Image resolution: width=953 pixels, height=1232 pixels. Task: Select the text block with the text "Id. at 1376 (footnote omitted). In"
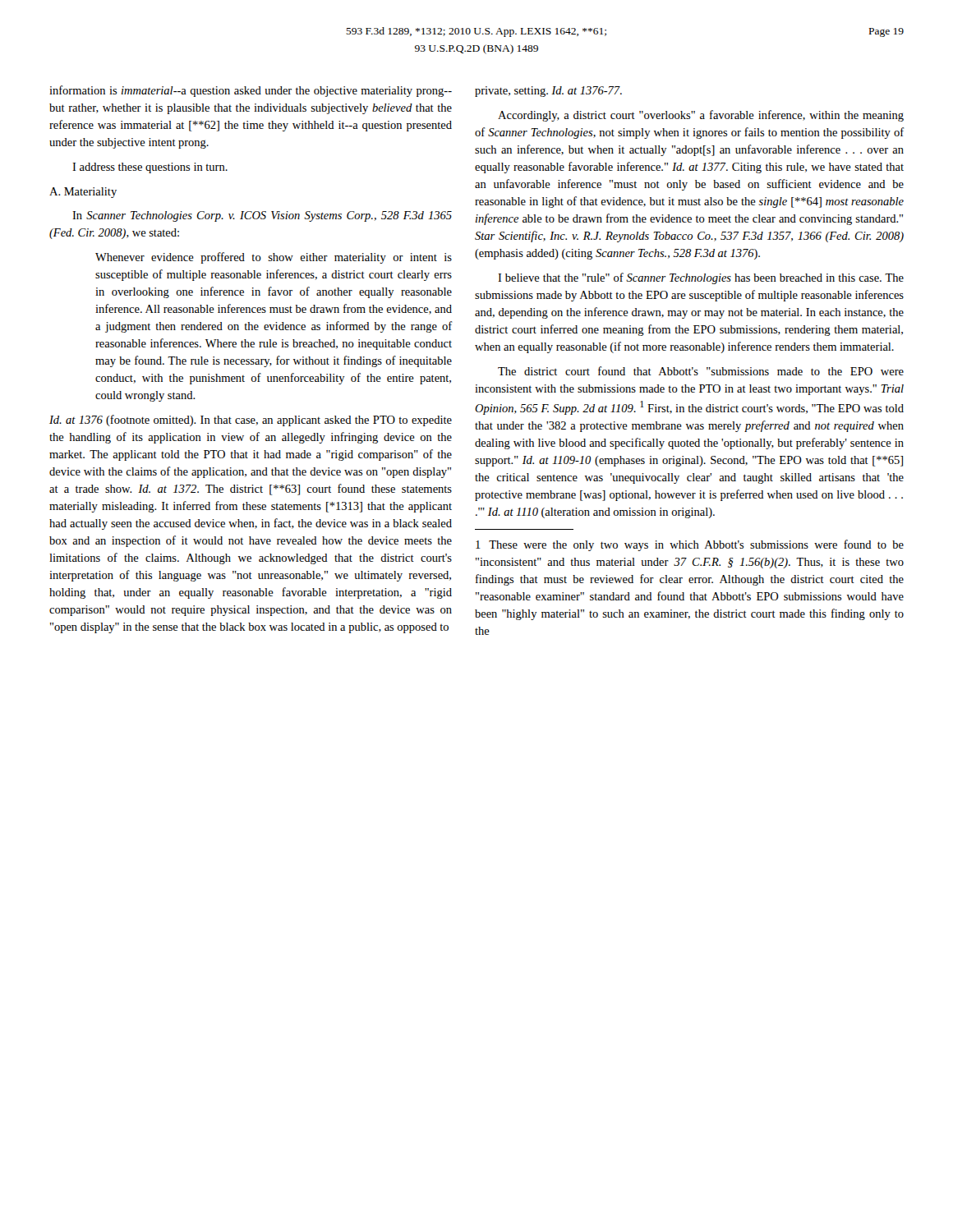(251, 523)
